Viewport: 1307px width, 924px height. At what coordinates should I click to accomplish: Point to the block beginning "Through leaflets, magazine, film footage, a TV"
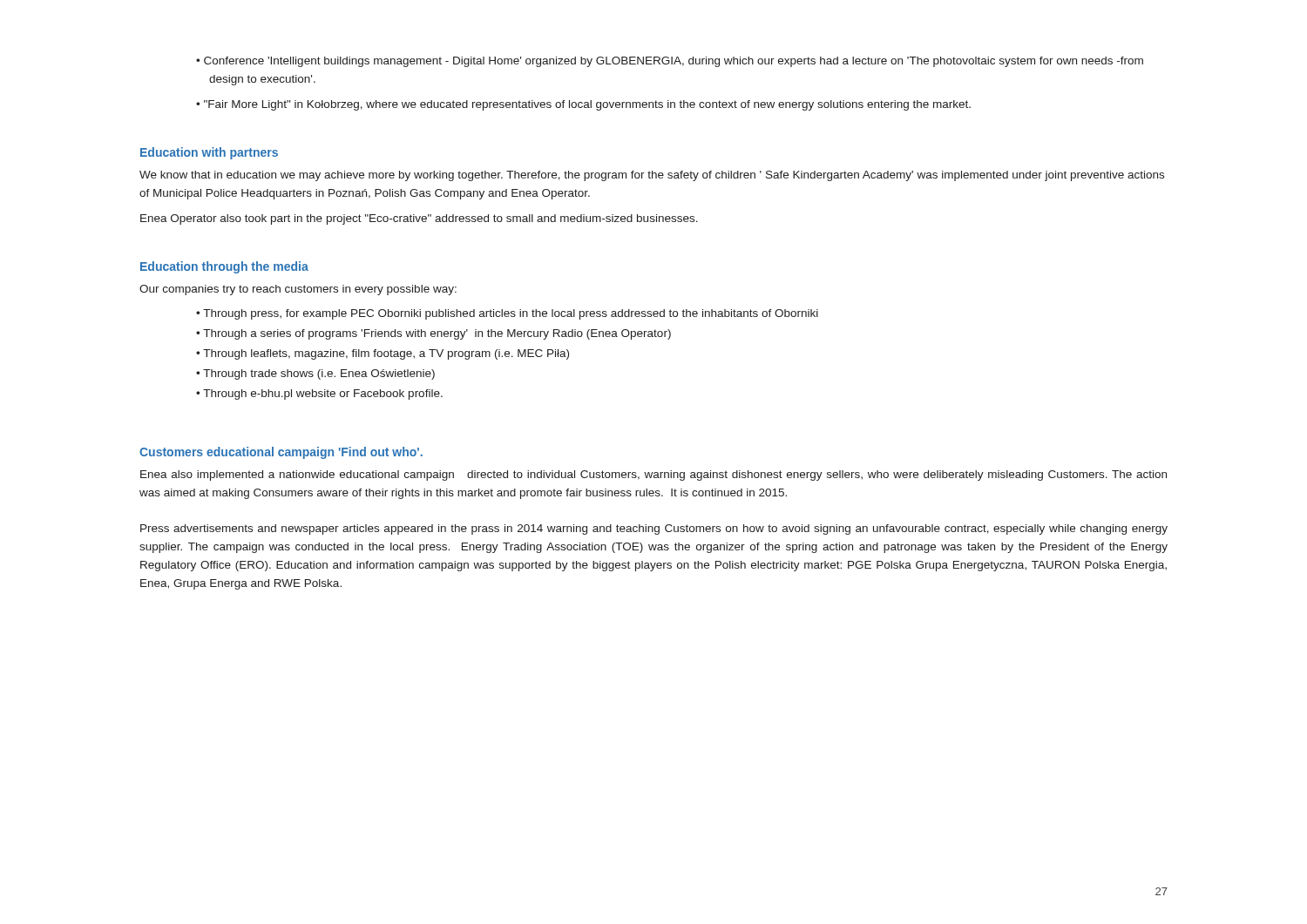tap(386, 353)
